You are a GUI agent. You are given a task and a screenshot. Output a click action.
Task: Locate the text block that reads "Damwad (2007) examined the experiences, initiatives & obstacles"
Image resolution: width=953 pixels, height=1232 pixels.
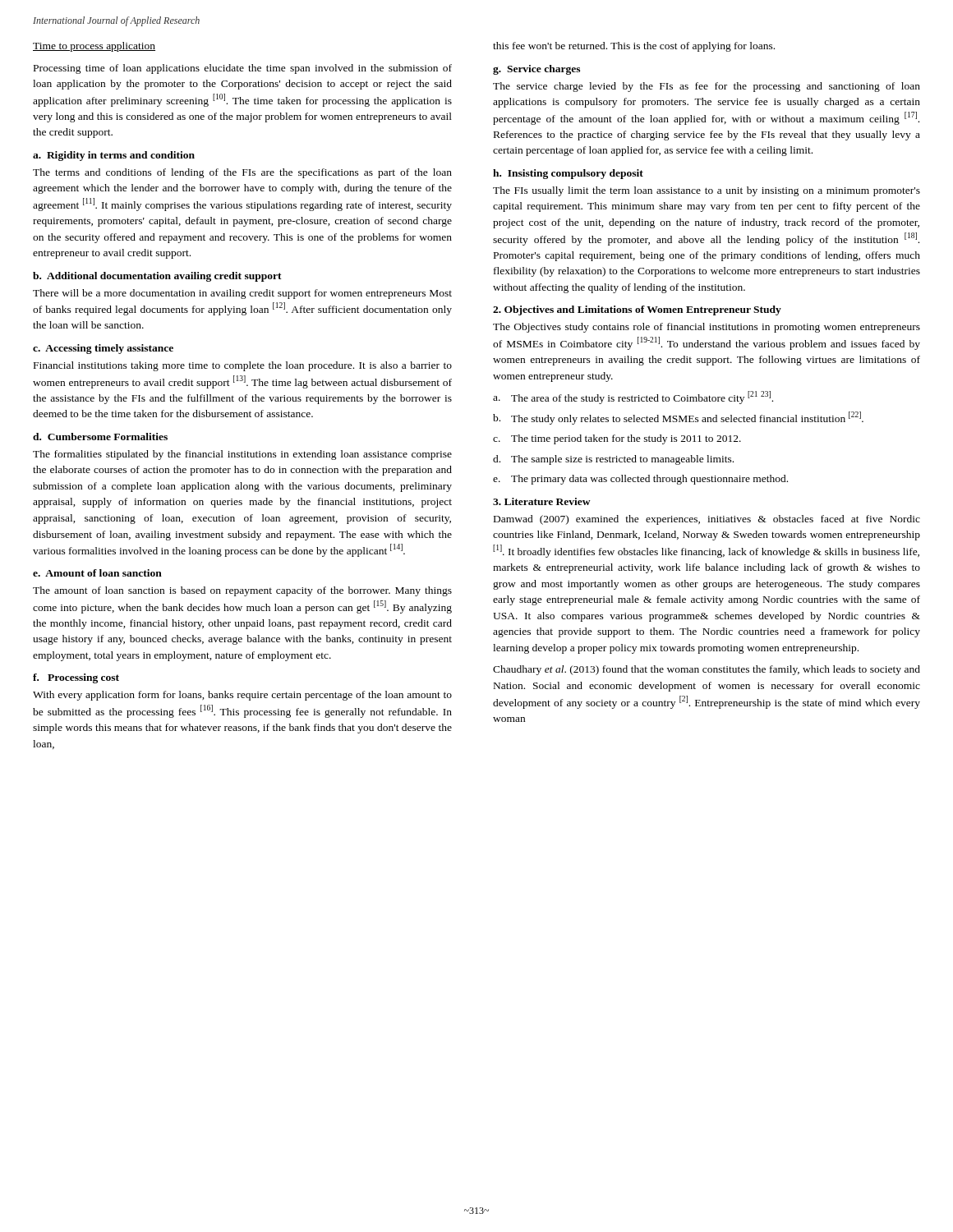point(707,619)
